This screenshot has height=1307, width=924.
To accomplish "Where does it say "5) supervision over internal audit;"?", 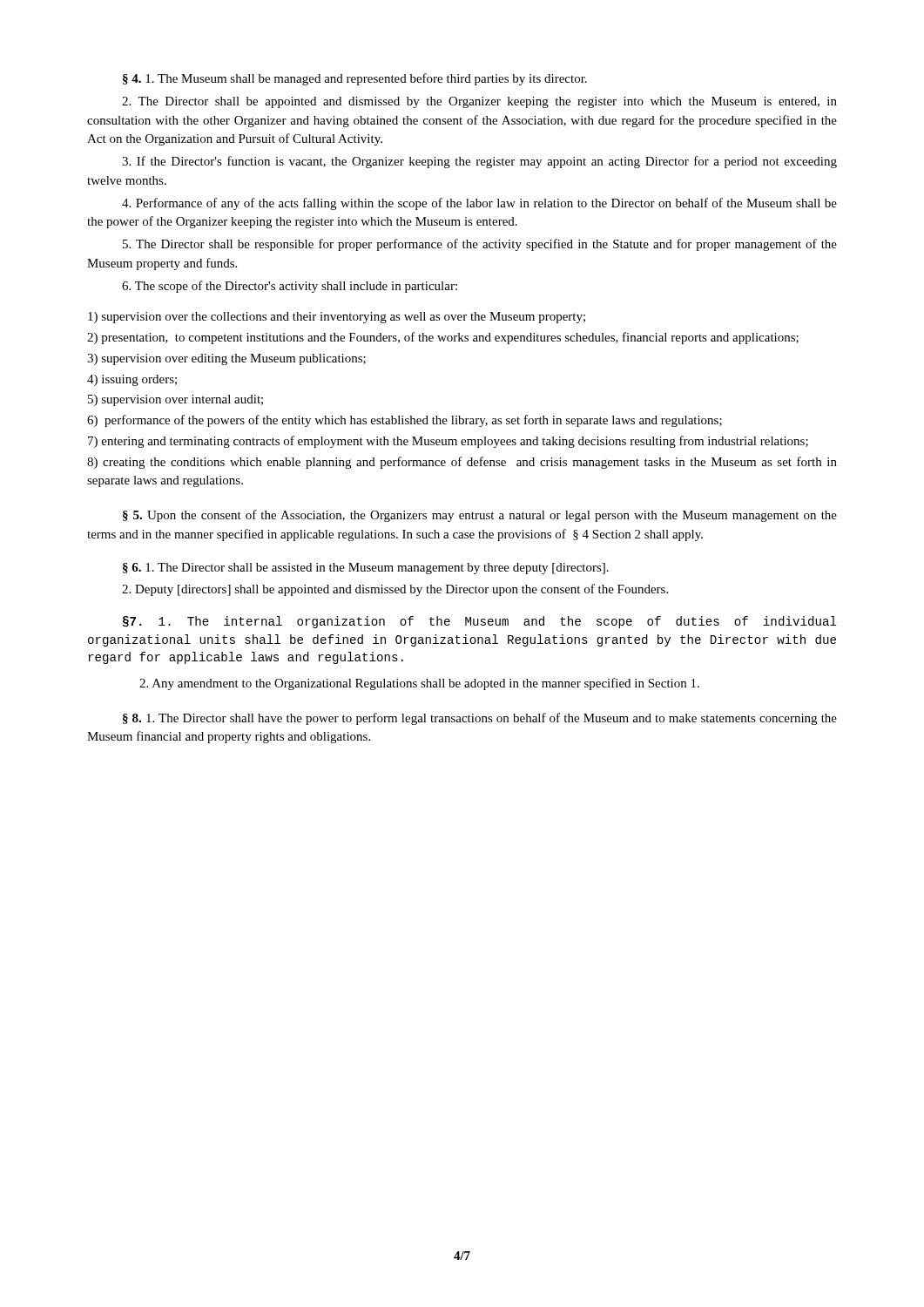I will pyautogui.click(x=176, y=399).
